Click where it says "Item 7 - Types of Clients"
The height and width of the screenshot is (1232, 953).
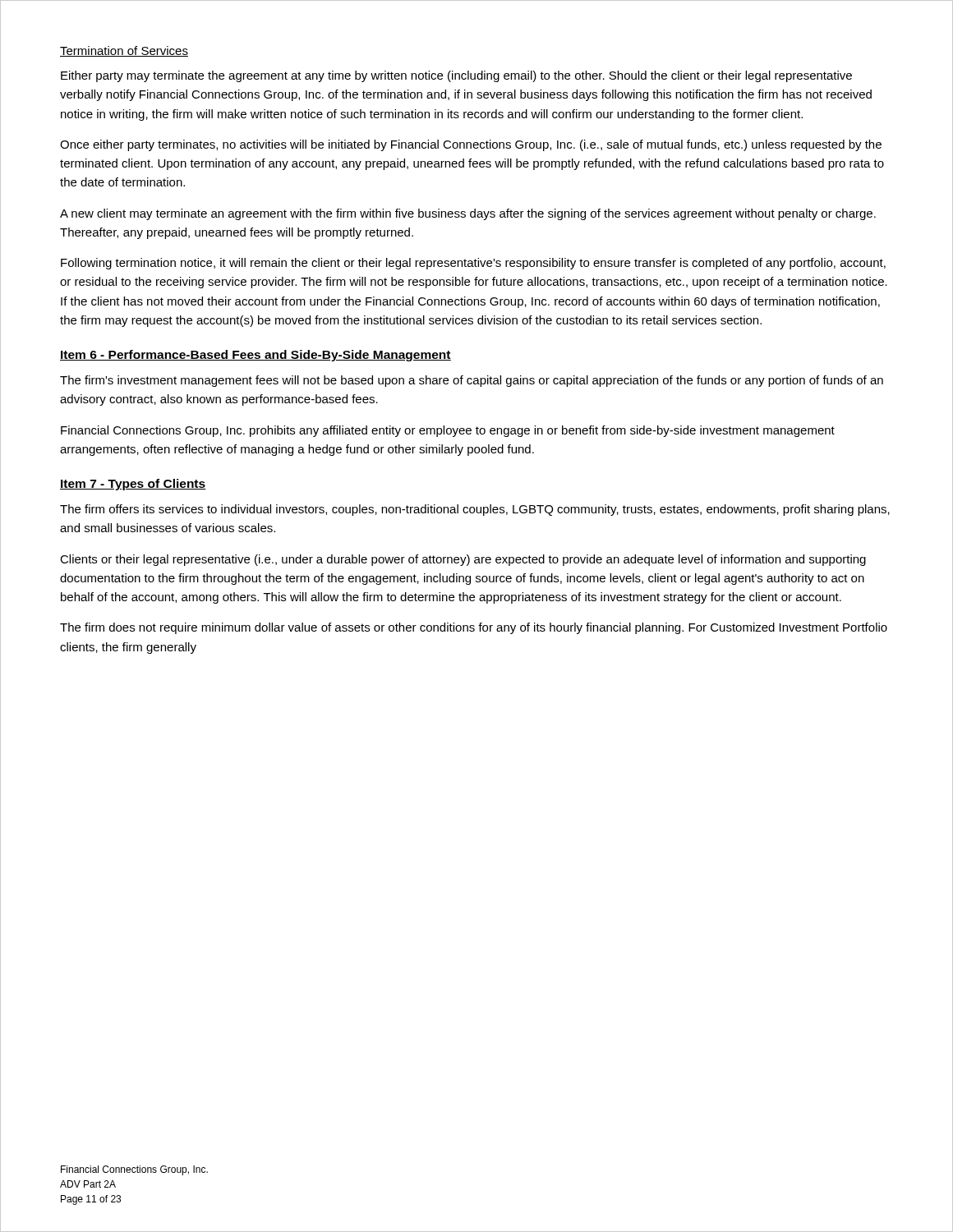coord(133,483)
